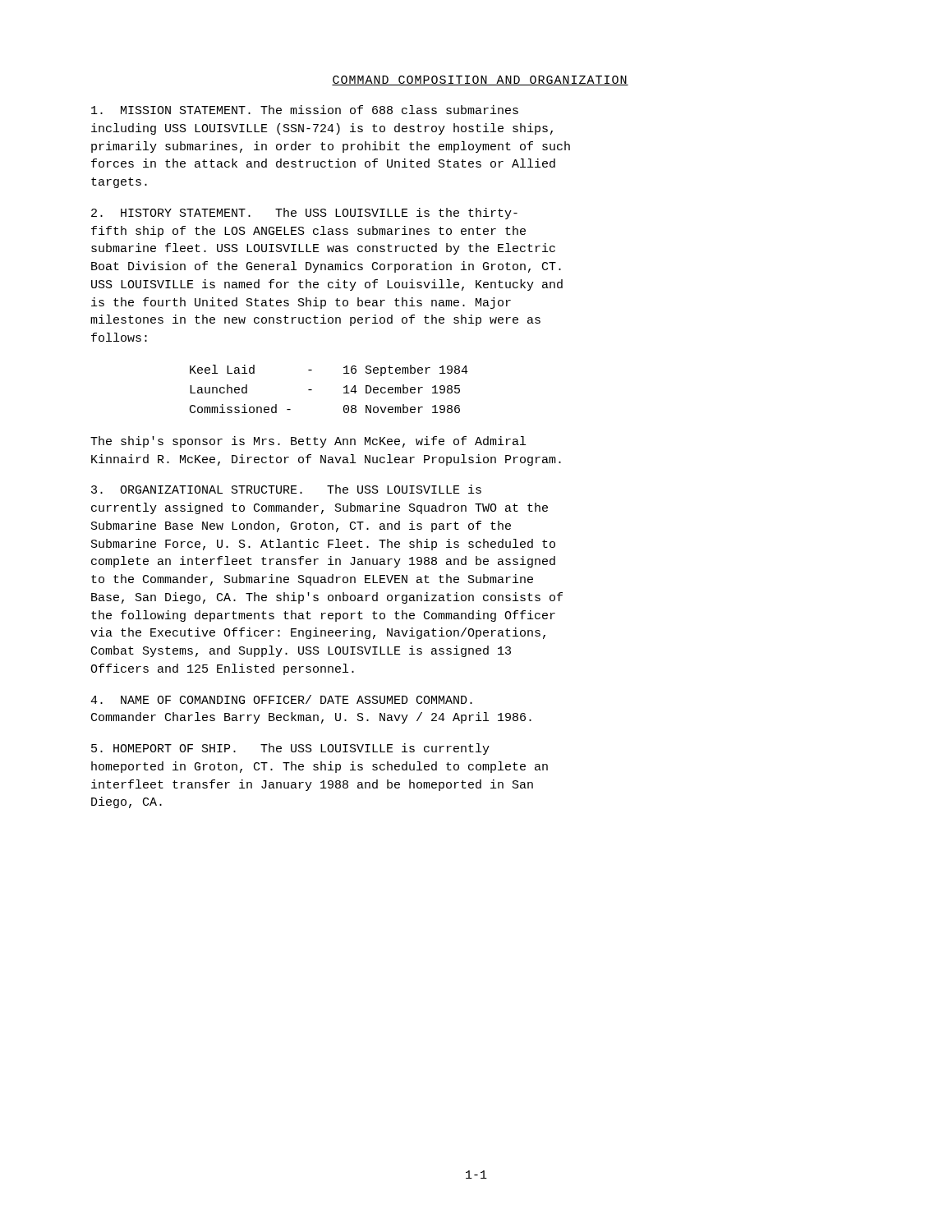Point to the block starting "The ship's sponsor is Mrs."
The width and height of the screenshot is (952, 1232).
point(327,451)
